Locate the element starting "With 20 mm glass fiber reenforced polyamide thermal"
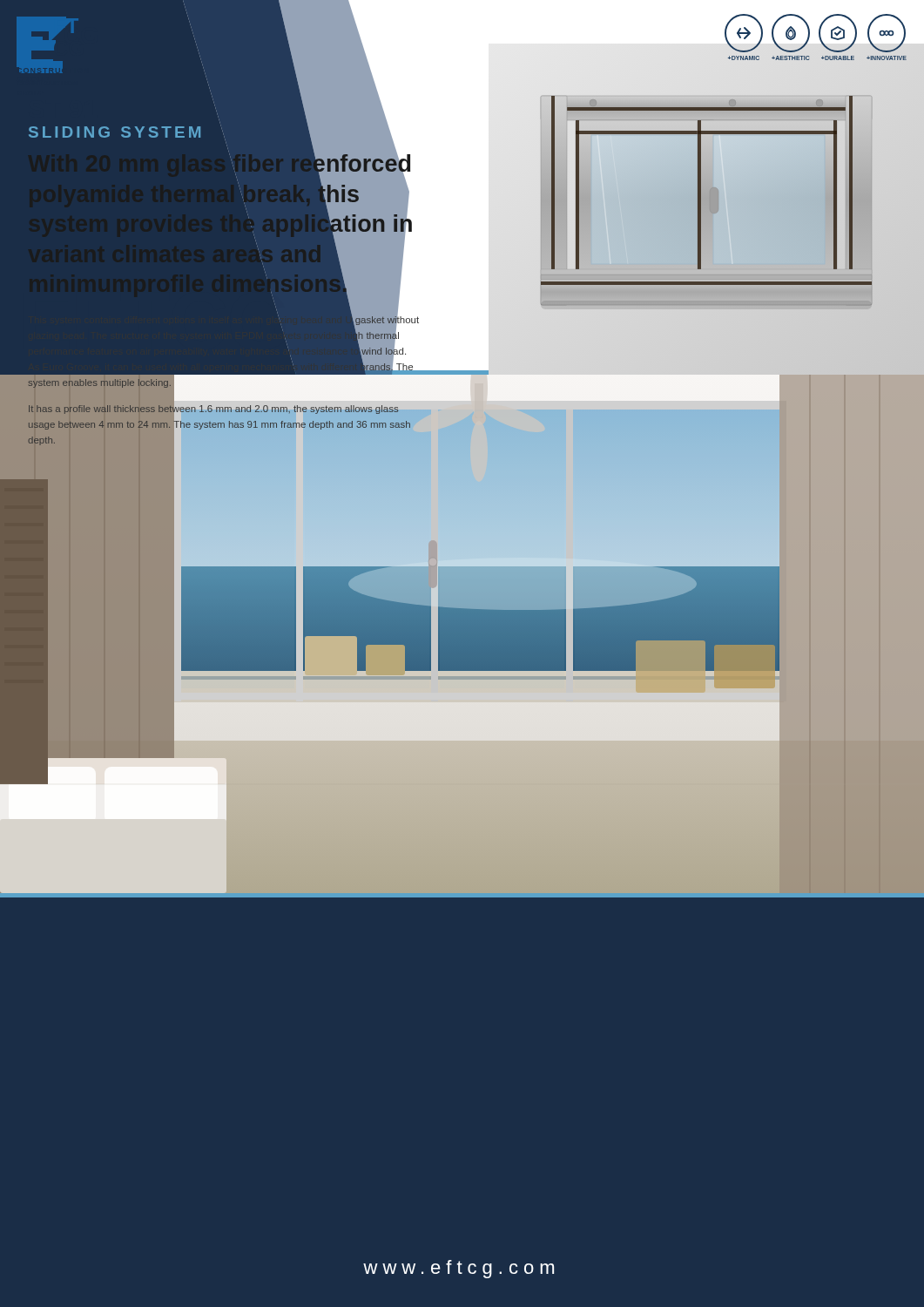 click(221, 224)
